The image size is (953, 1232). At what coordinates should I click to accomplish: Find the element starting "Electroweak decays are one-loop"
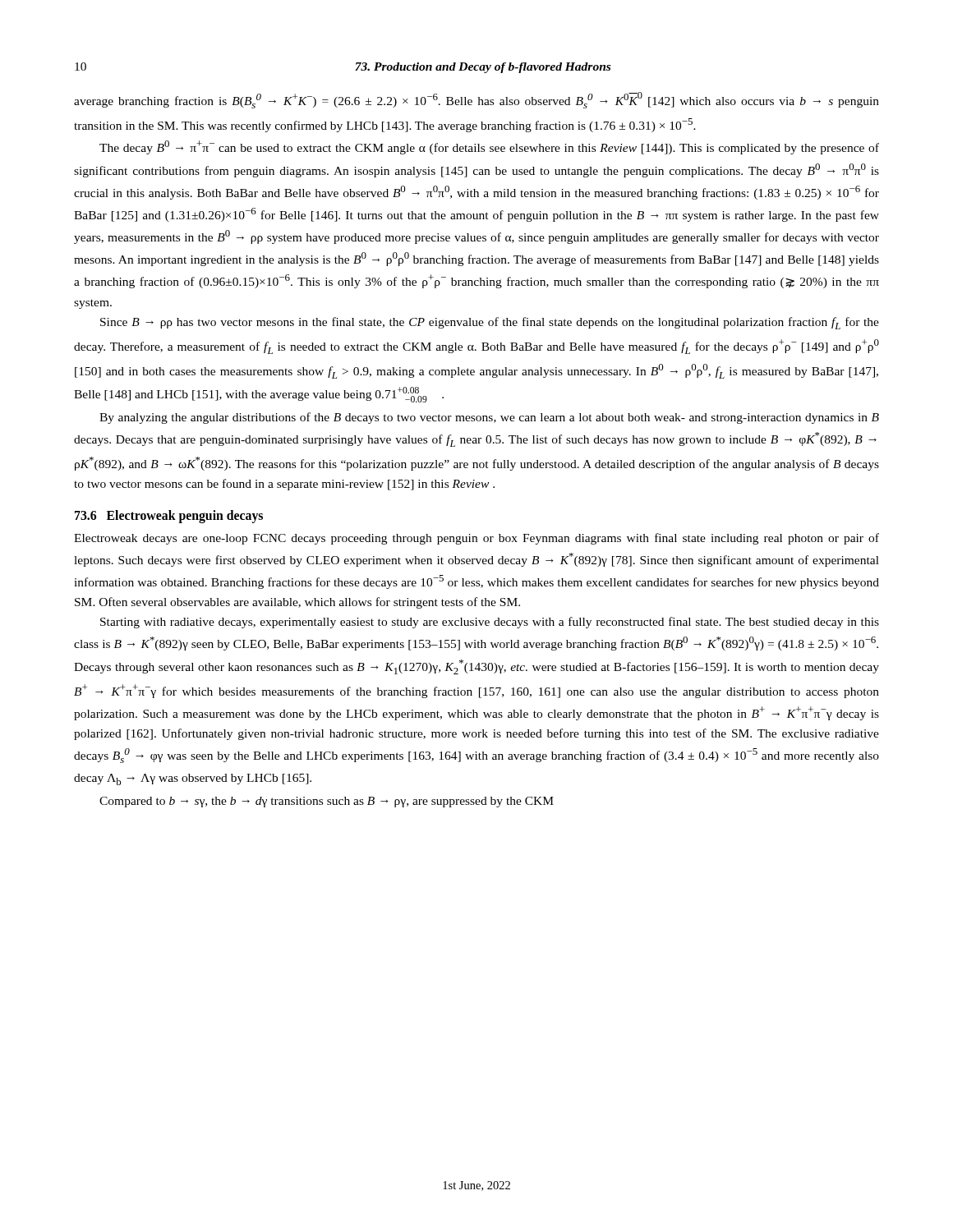click(x=476, y=570)
